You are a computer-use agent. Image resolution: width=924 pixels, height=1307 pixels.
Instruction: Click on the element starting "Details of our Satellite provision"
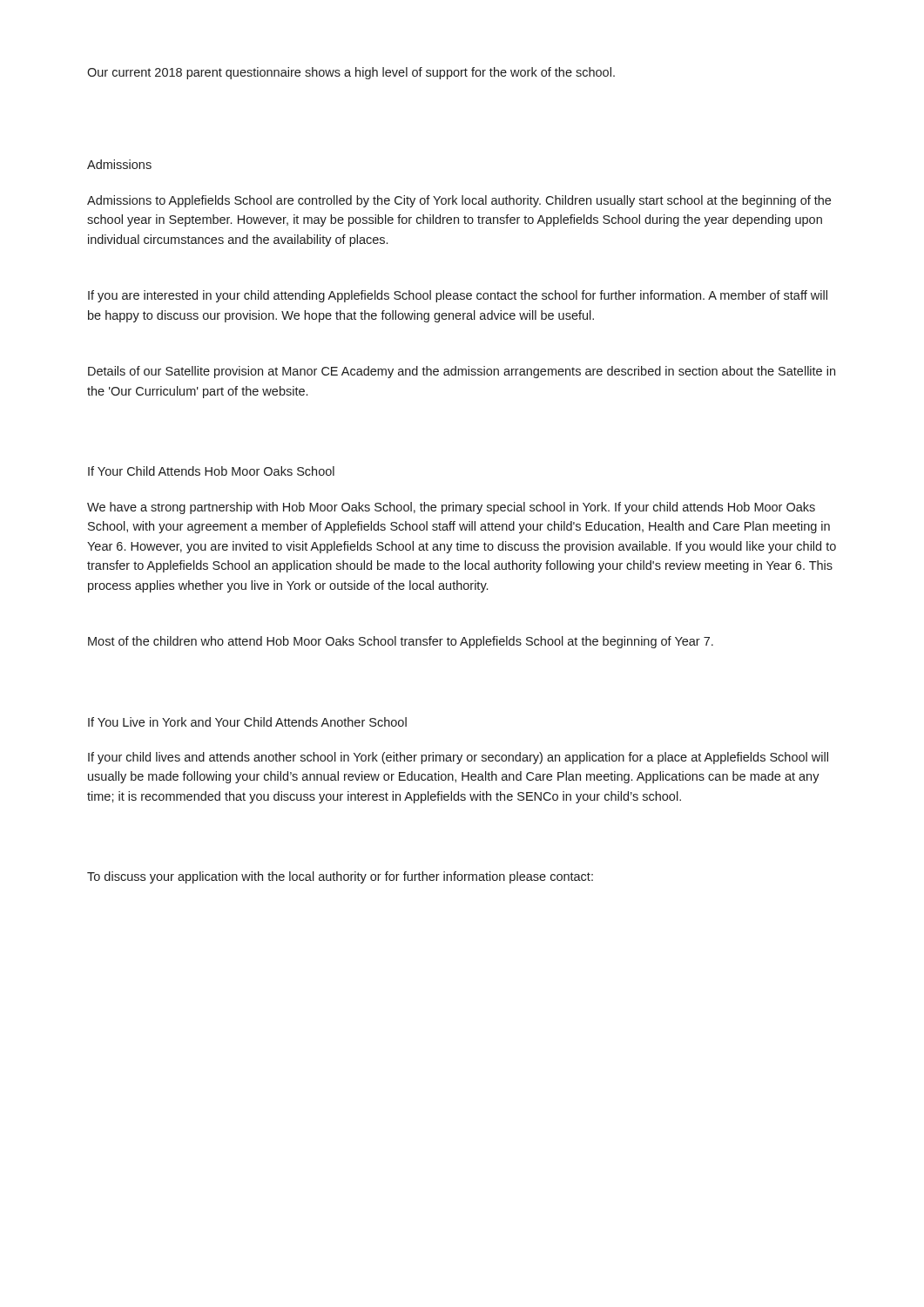pyautogui.click(x=462, y=381)
